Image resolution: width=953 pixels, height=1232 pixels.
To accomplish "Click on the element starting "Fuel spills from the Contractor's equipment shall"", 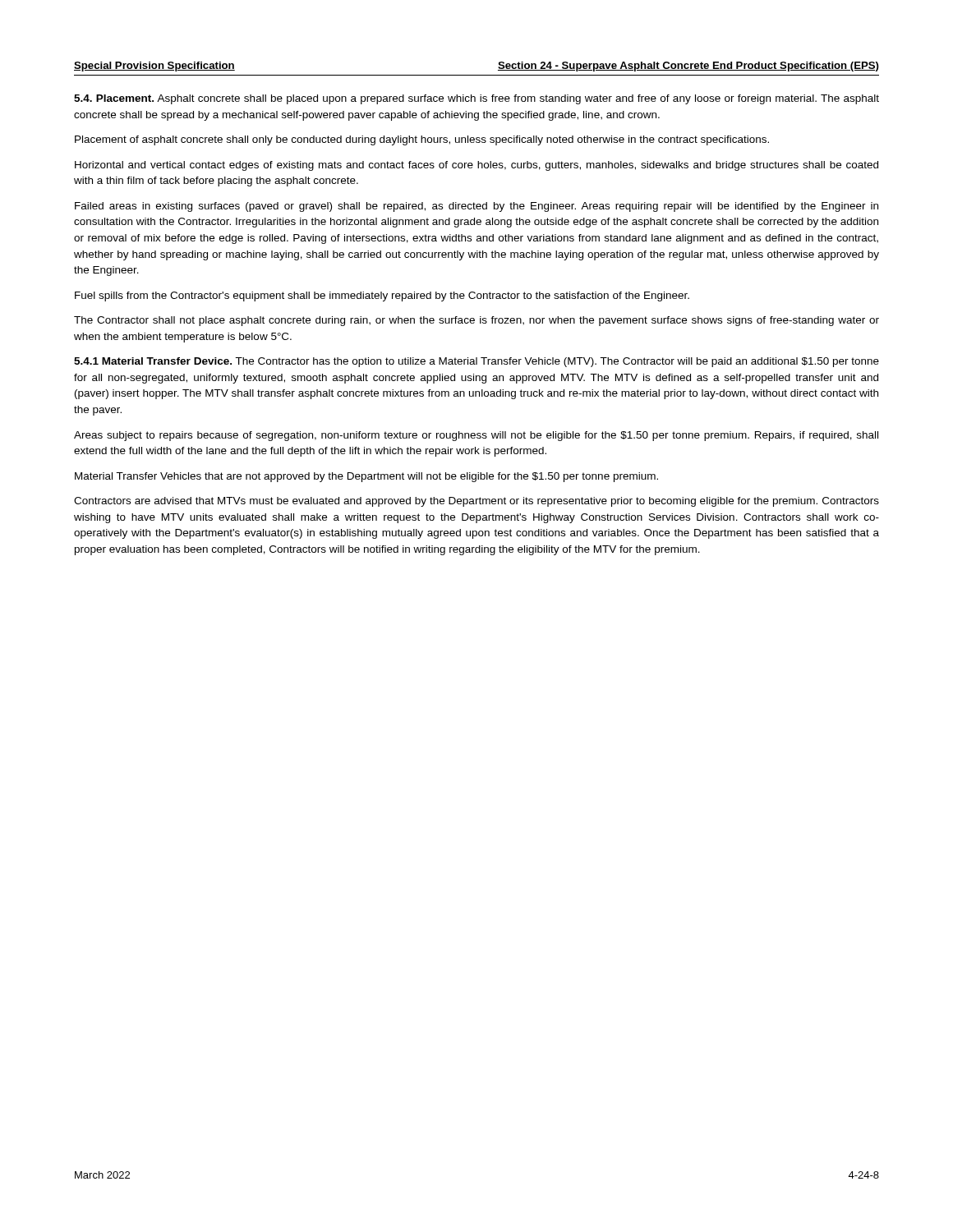I will click(476, 295).
